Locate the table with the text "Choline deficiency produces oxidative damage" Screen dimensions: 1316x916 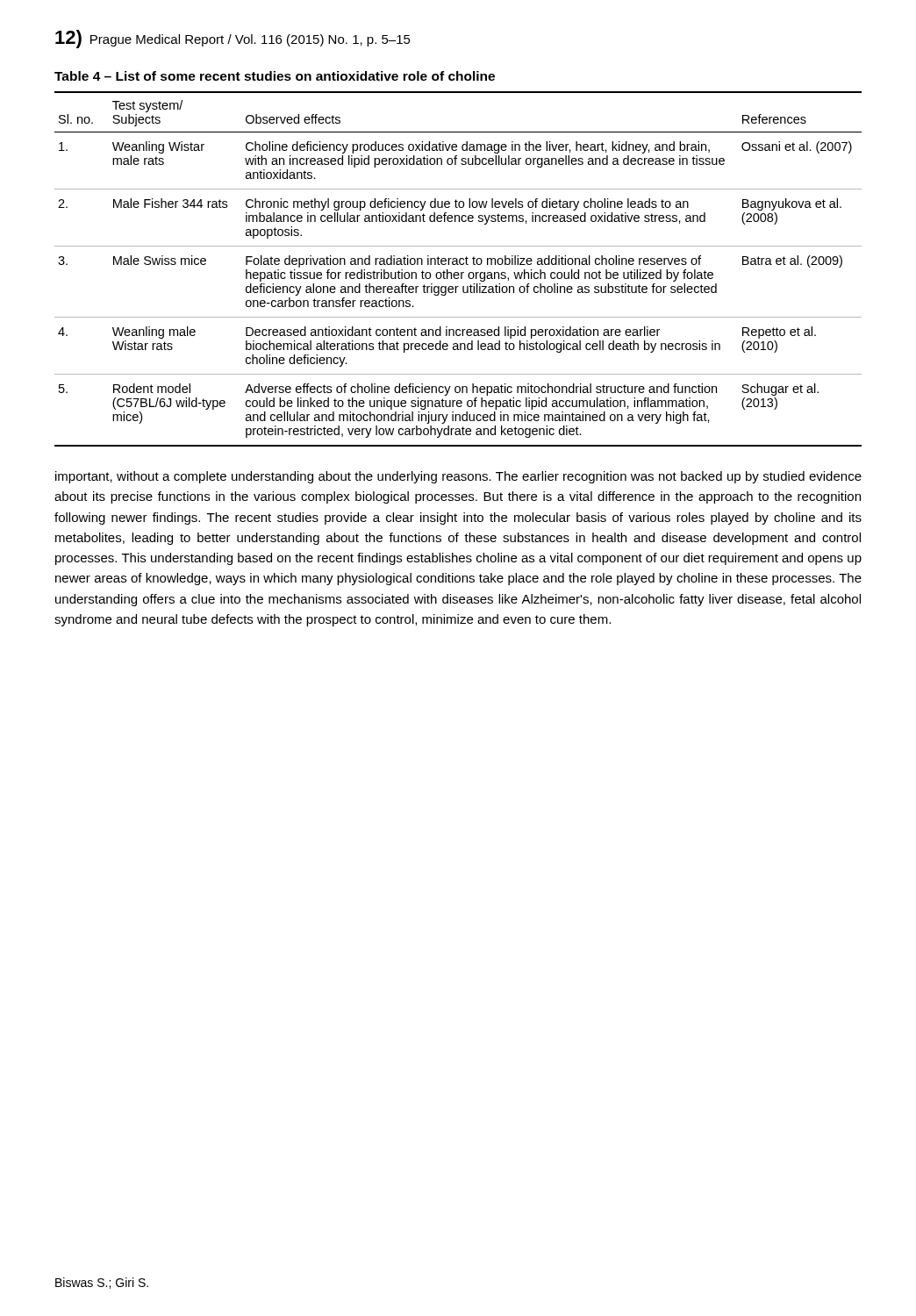[x=458, y=269]
